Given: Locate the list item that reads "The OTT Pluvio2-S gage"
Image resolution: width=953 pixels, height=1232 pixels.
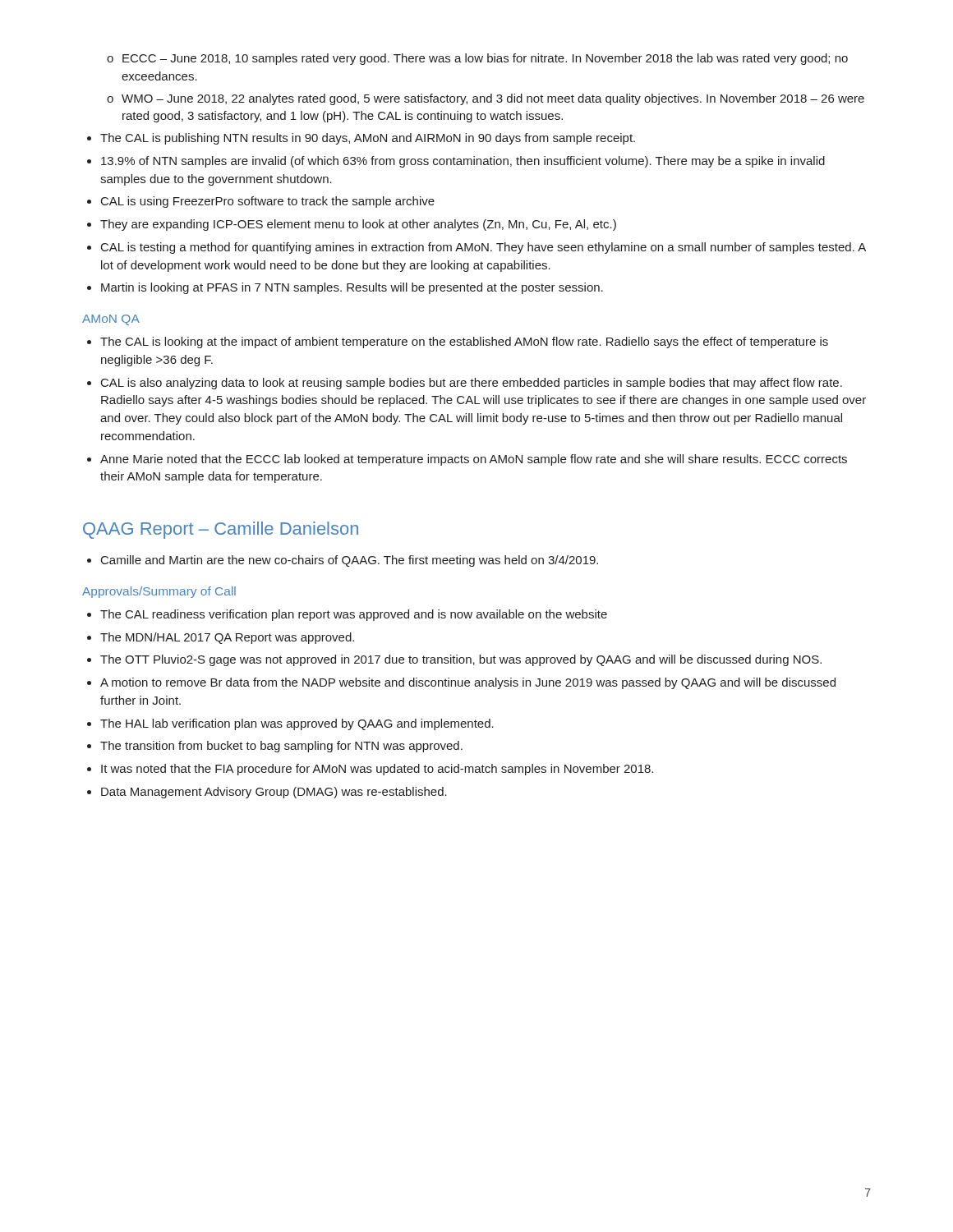Looking at the screenshot, I should [x=486, y=660].
